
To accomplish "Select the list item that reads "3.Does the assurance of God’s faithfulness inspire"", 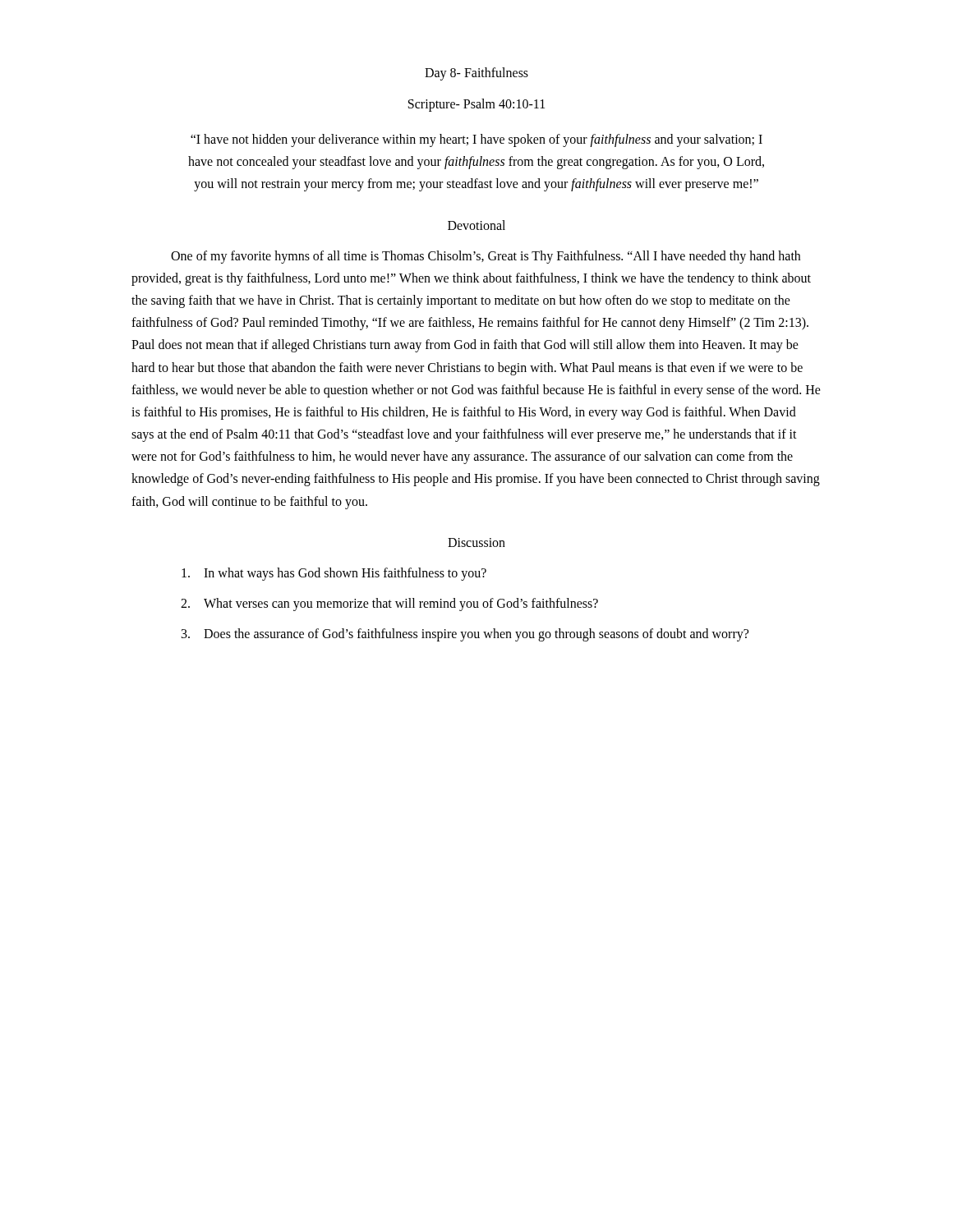I will [x=500, y=634].
